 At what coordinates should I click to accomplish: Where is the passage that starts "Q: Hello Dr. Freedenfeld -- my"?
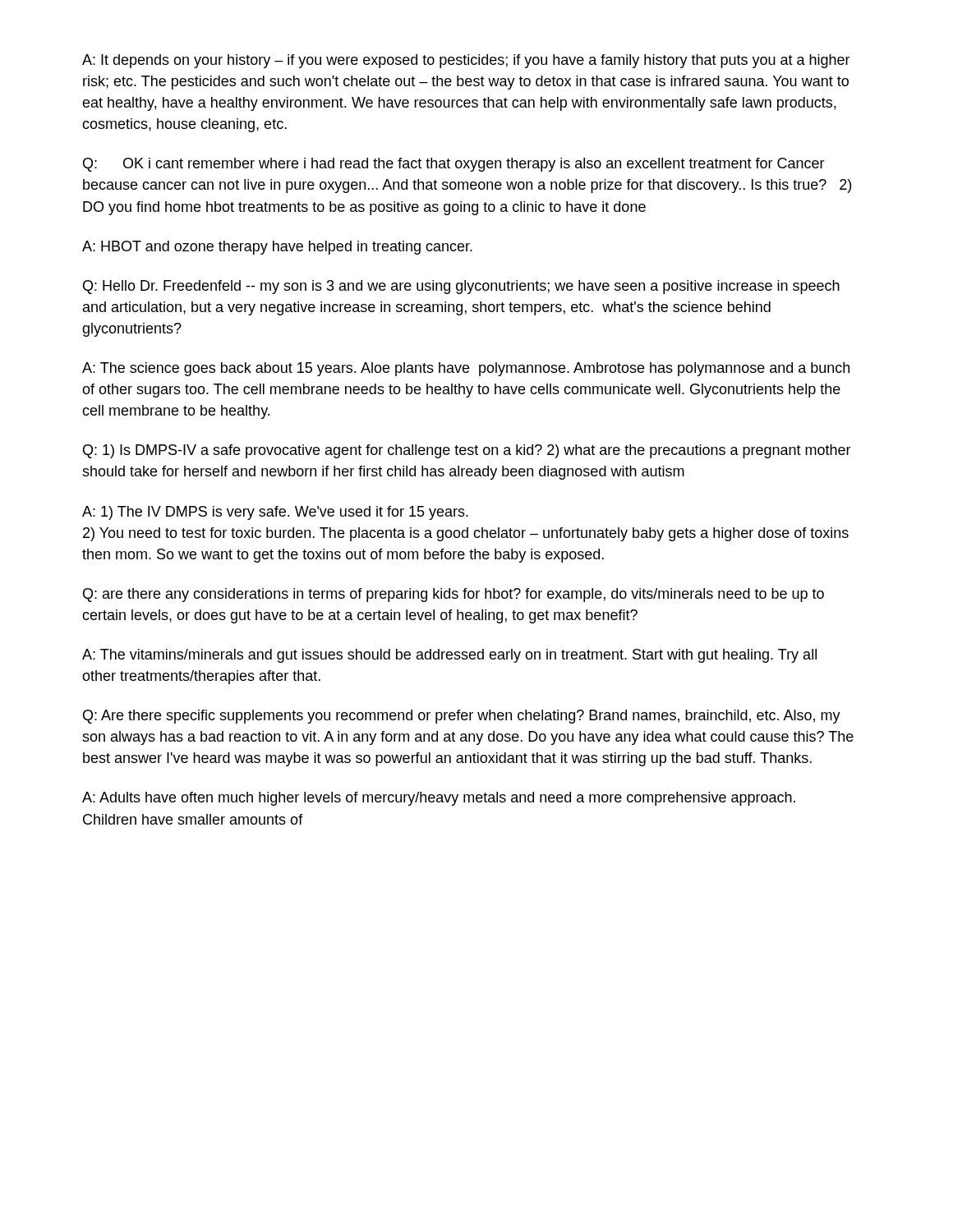pos(461,307)
